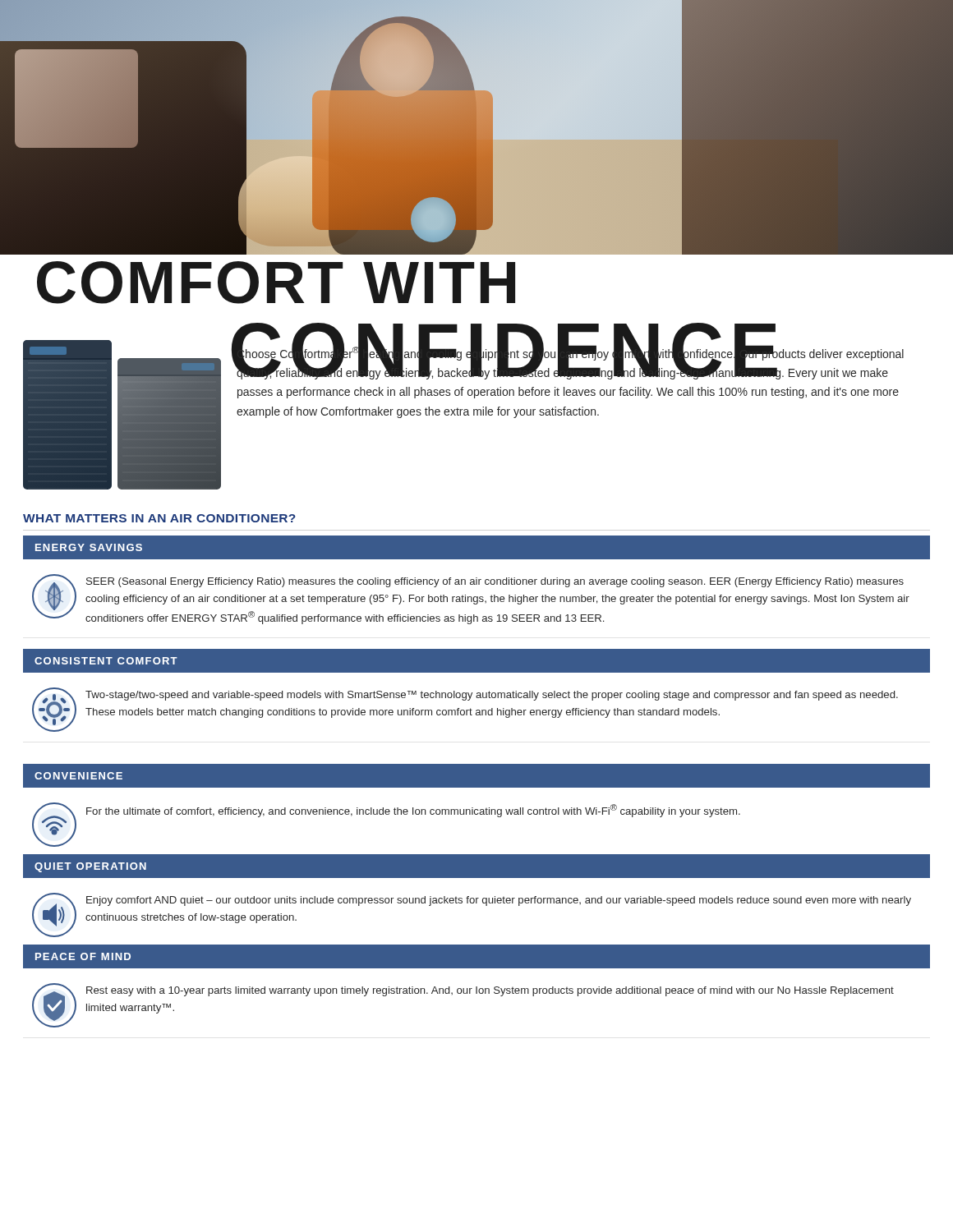953x1232 pixels.
Task: Click on the text block containing "Rest easy with"
Action: 490,999
